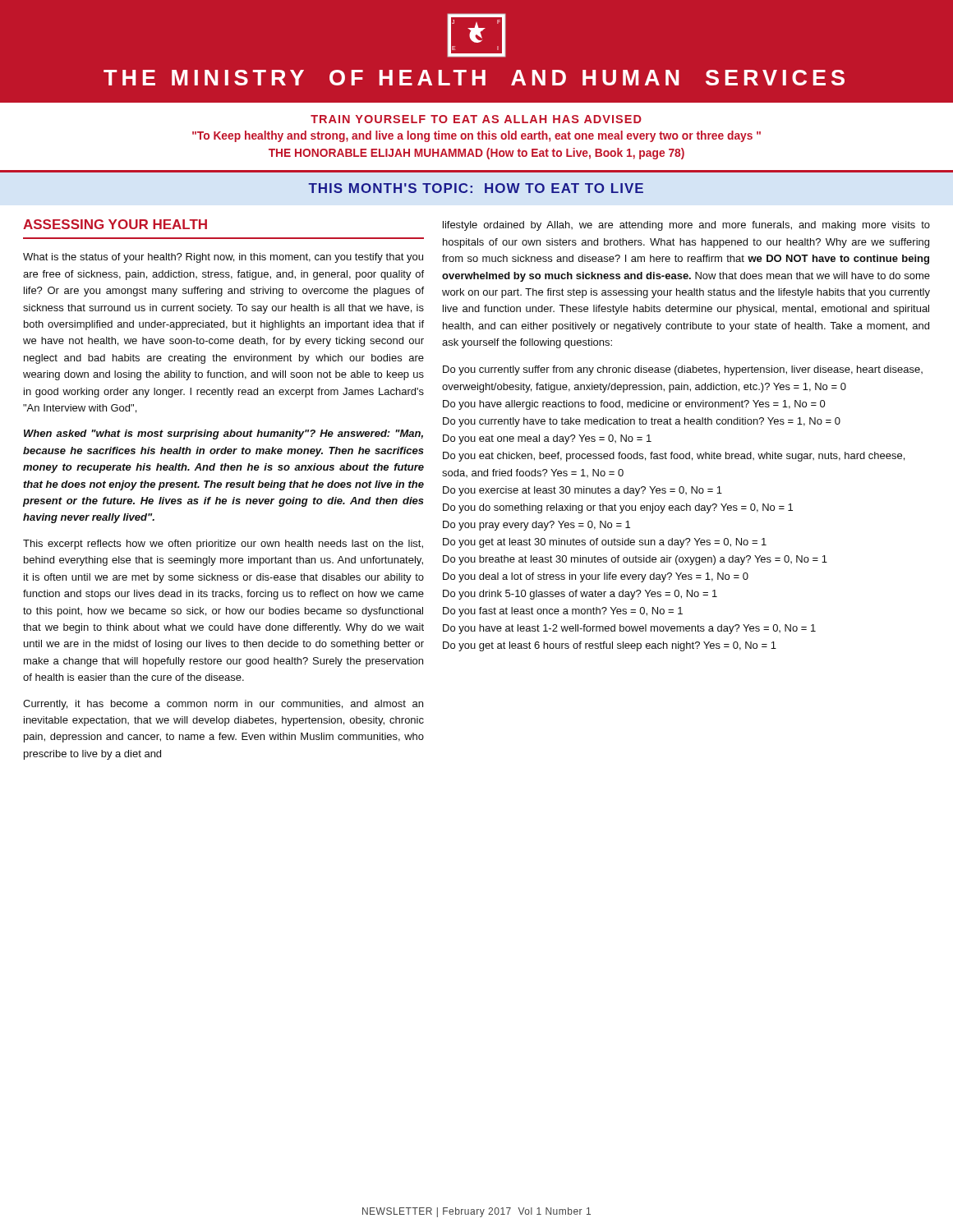The width and height of the screenshot is (953, 1232).
Task: Point to the text block starting "lifestyle ordained by Allah, we are attending more"
Action: (686, 284)
